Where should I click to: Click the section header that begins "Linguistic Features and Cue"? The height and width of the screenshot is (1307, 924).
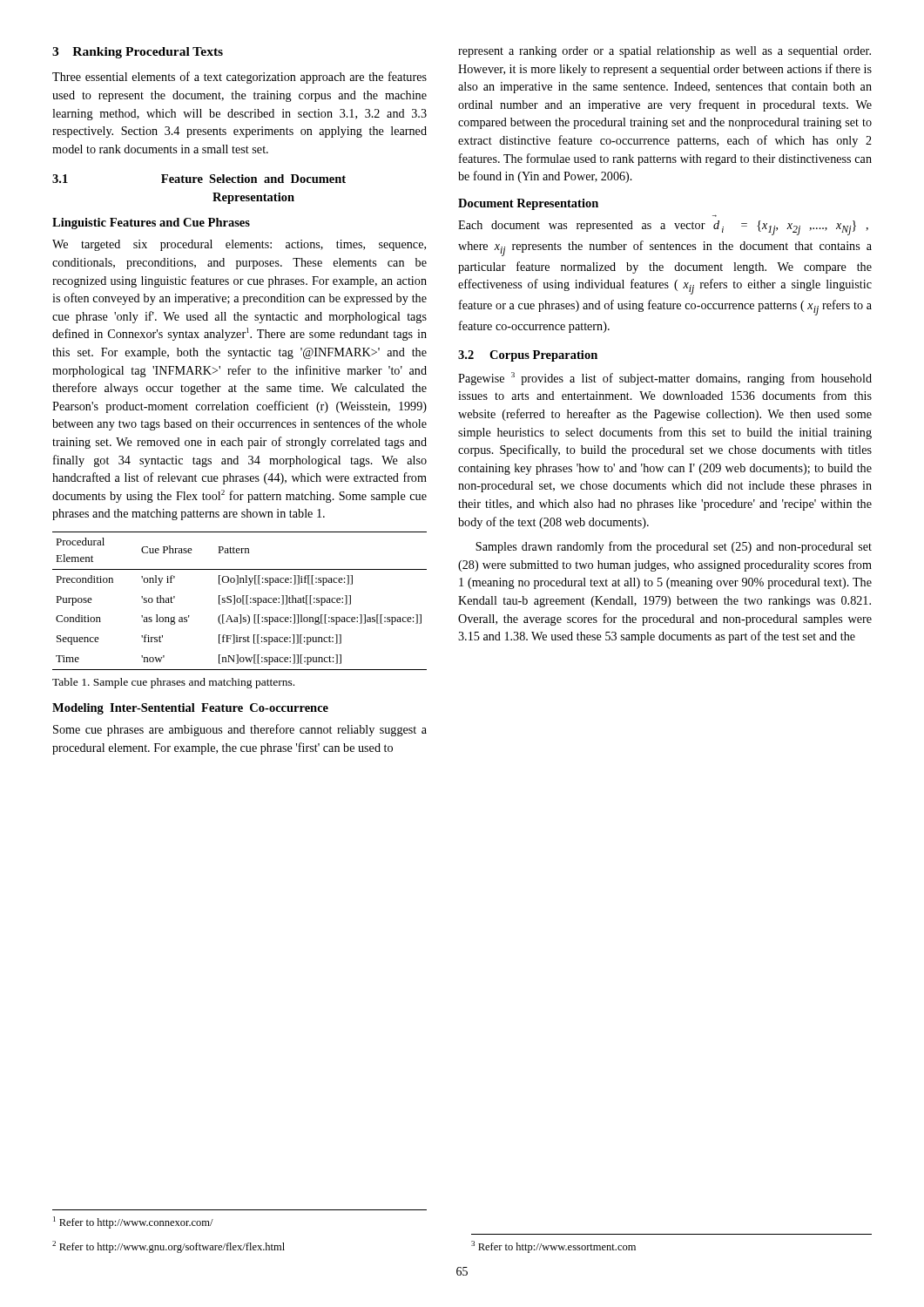(x=151, y=223)
